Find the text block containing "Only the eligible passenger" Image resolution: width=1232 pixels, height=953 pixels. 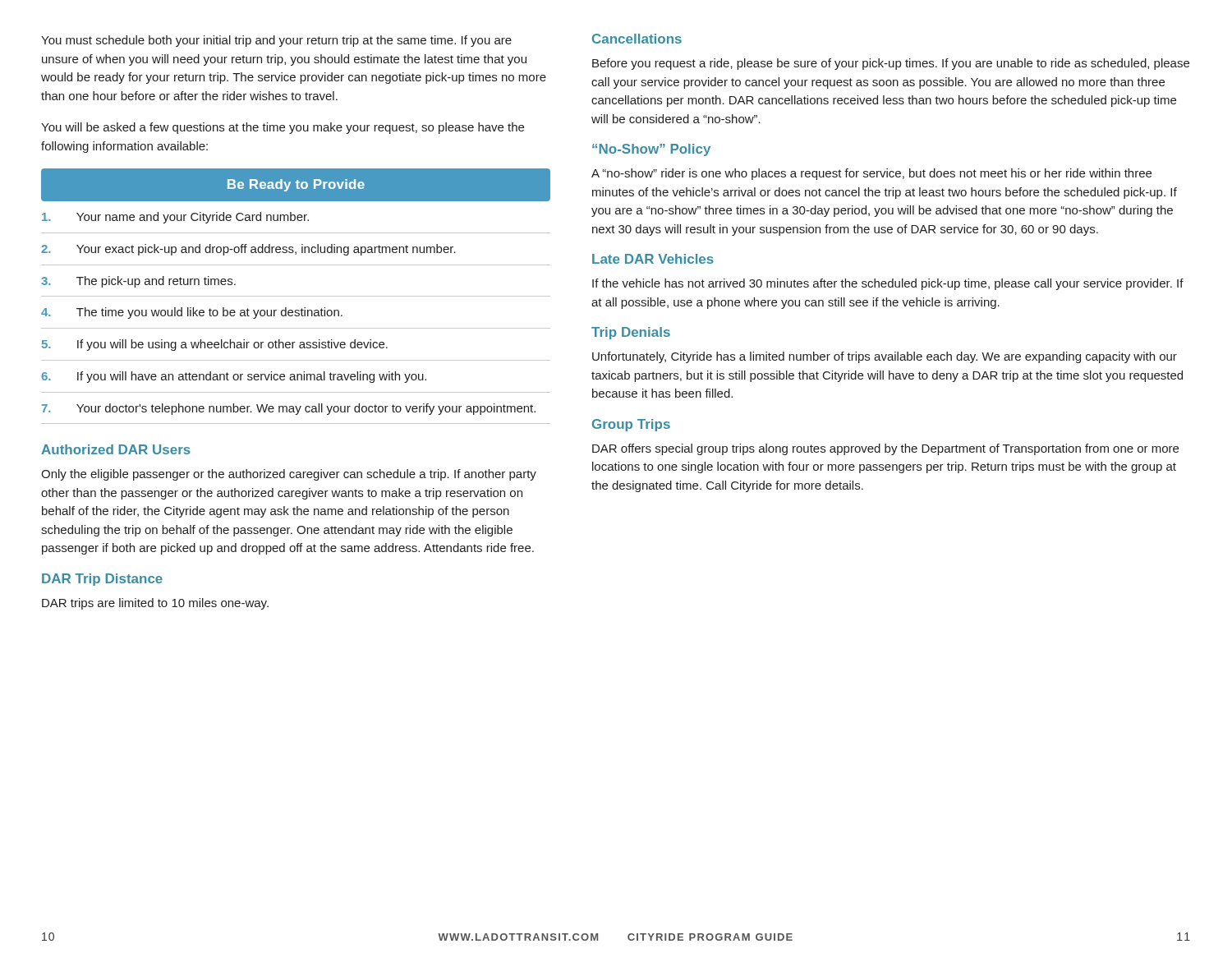click(x=289, y=511)
